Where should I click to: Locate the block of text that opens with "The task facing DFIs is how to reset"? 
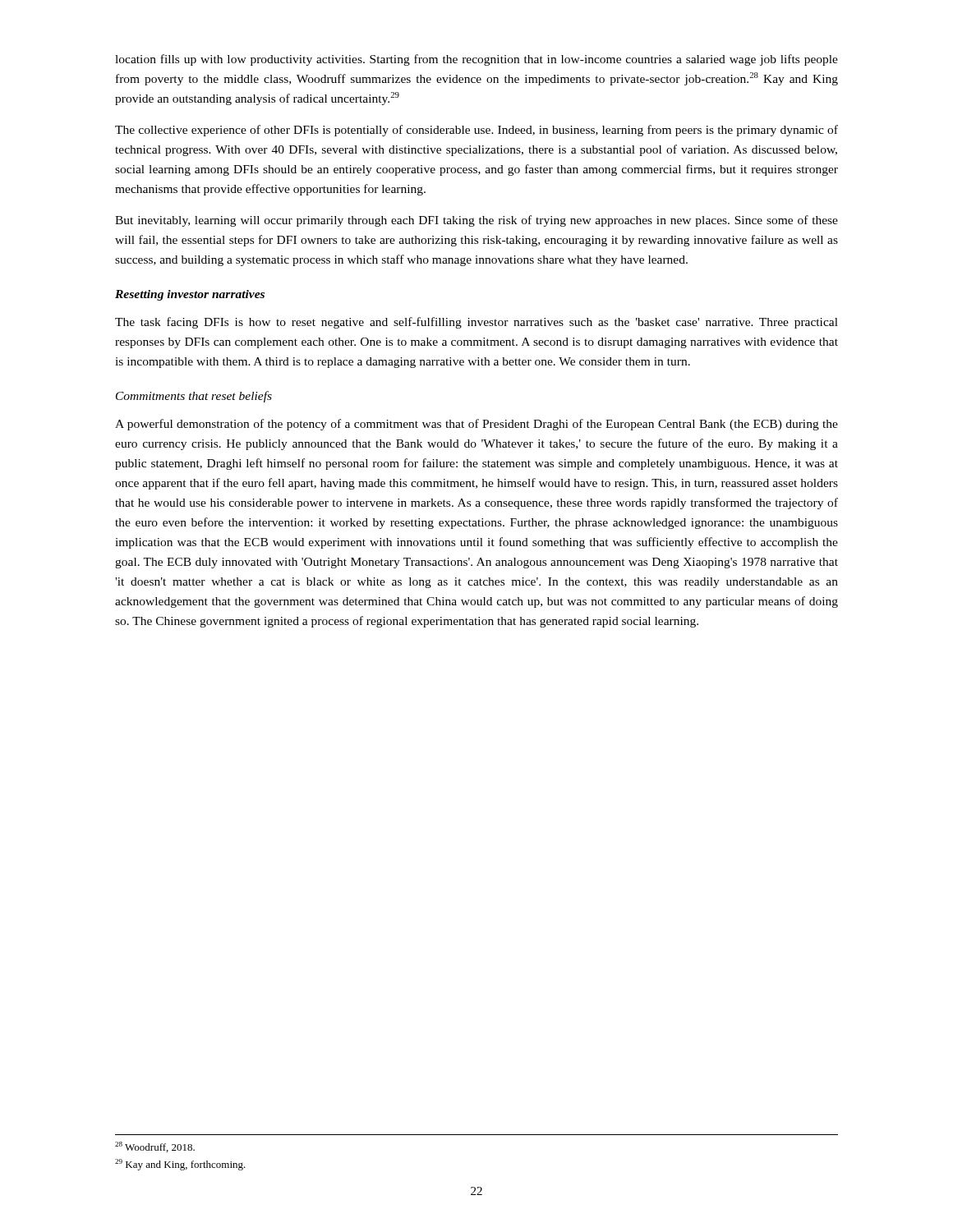click(476, 342)
